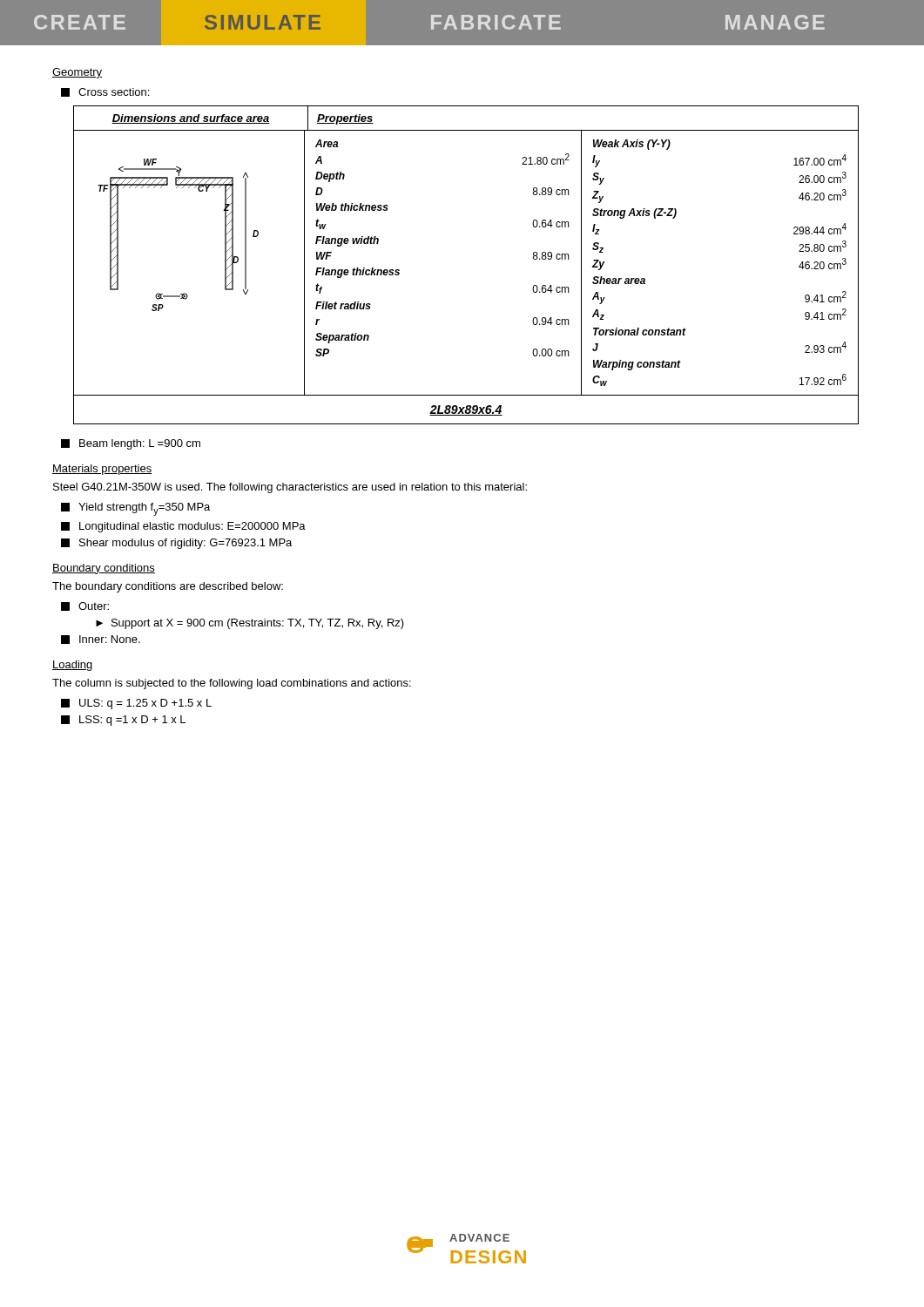This screenshot has width=924, height=1307.
Task: Select the logo
Action: pos(462,1248)
